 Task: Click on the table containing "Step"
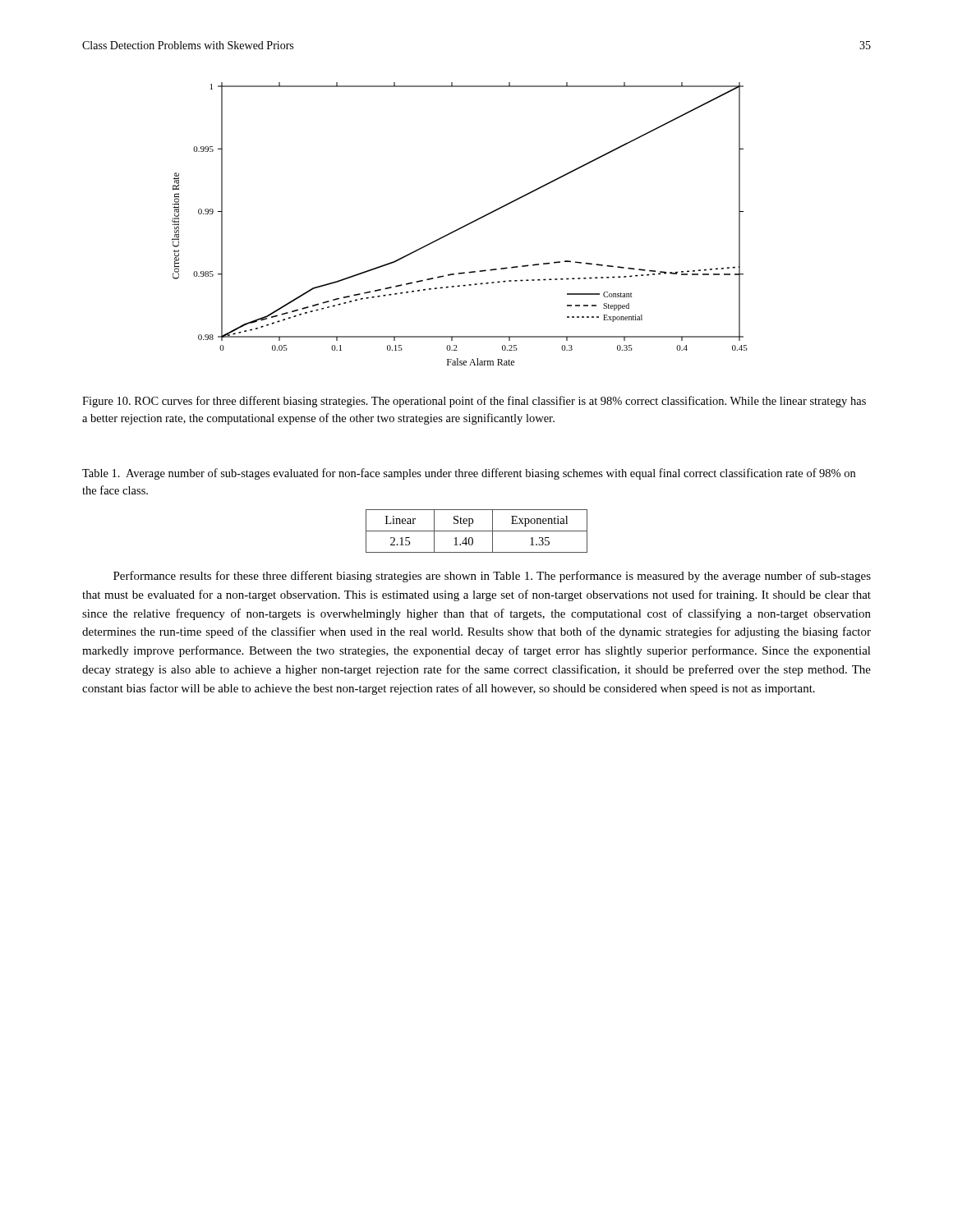(x=476, y=531)
